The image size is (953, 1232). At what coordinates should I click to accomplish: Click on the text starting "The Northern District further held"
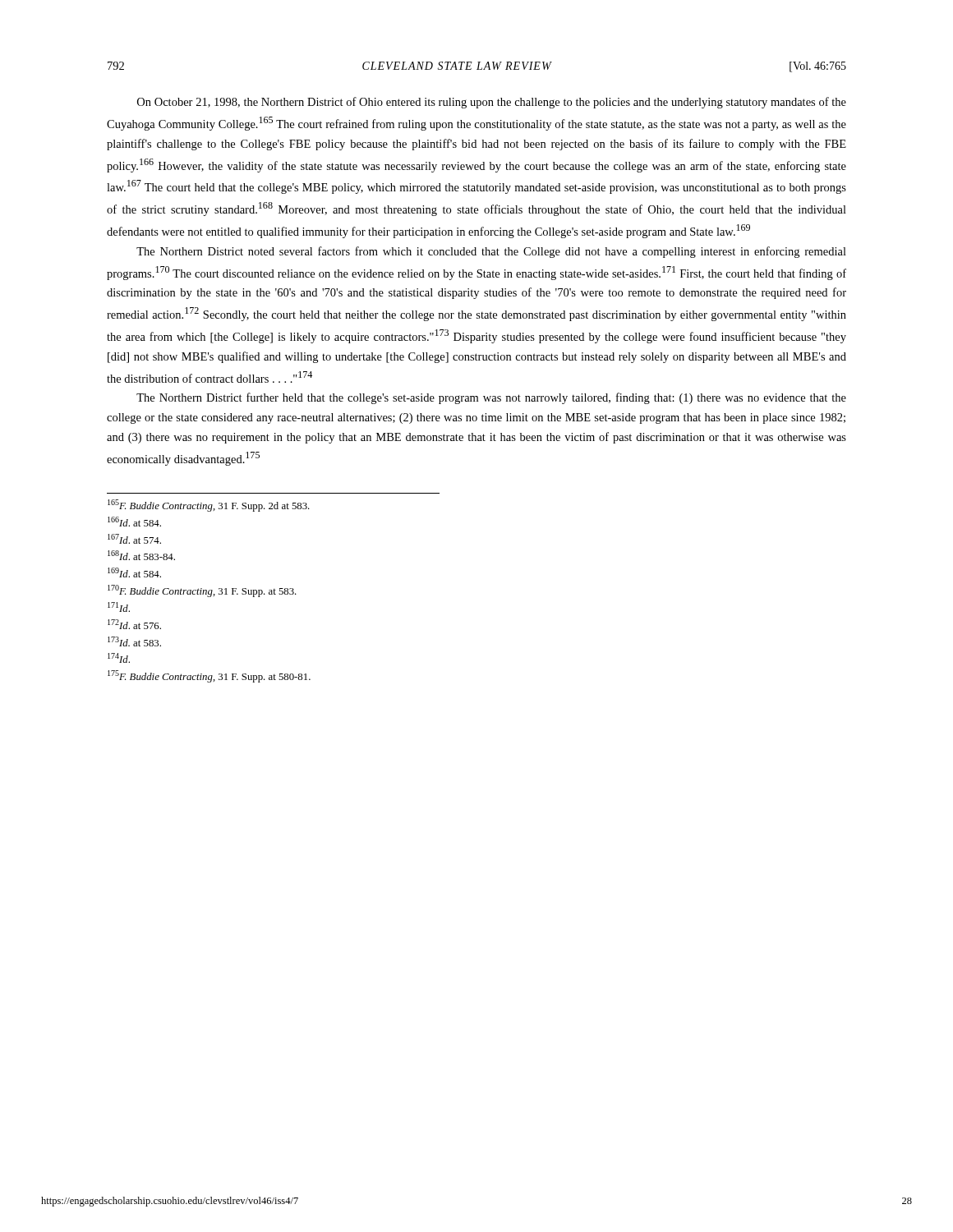[x=476, y=429]
